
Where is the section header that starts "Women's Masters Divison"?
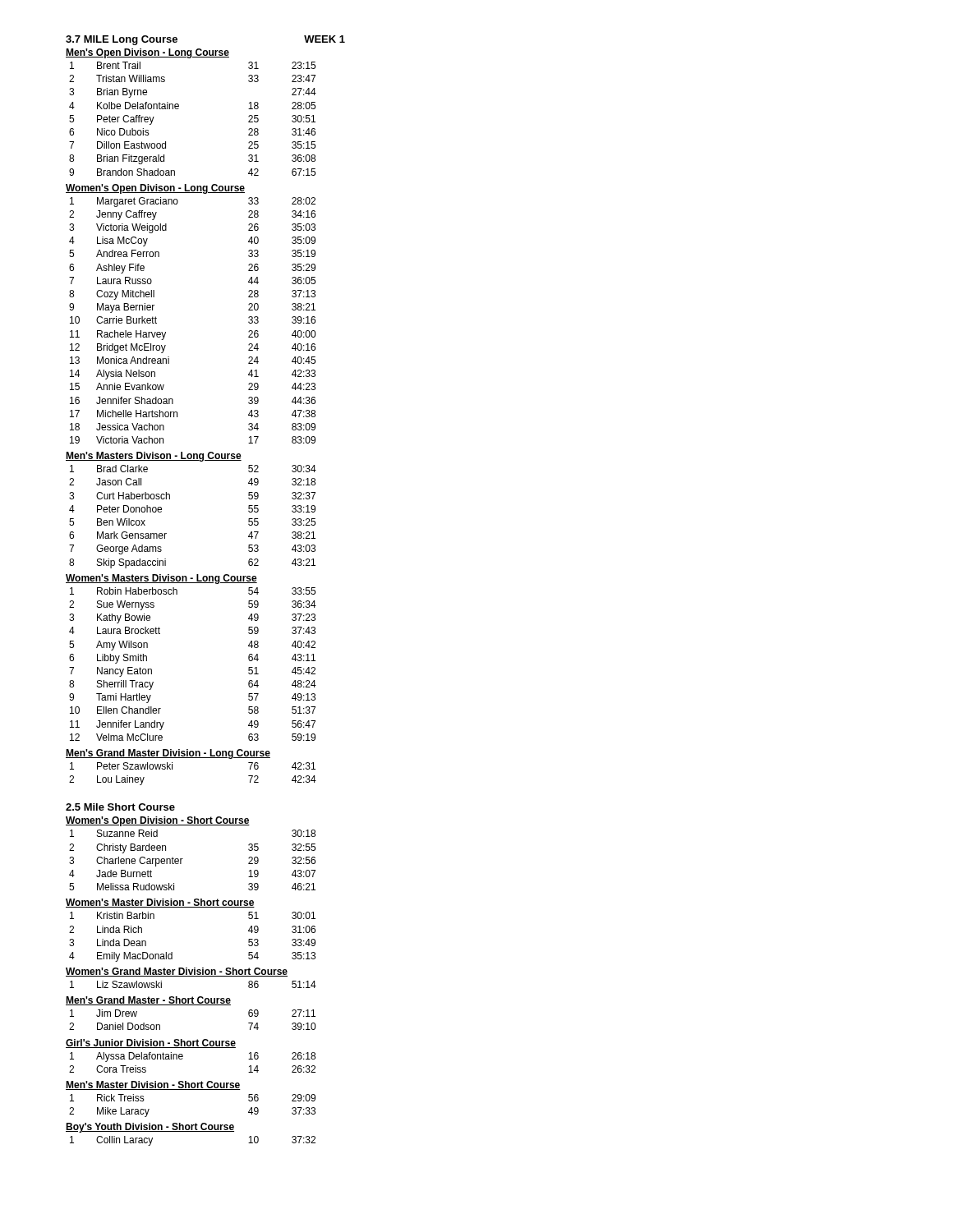(161, 578)
